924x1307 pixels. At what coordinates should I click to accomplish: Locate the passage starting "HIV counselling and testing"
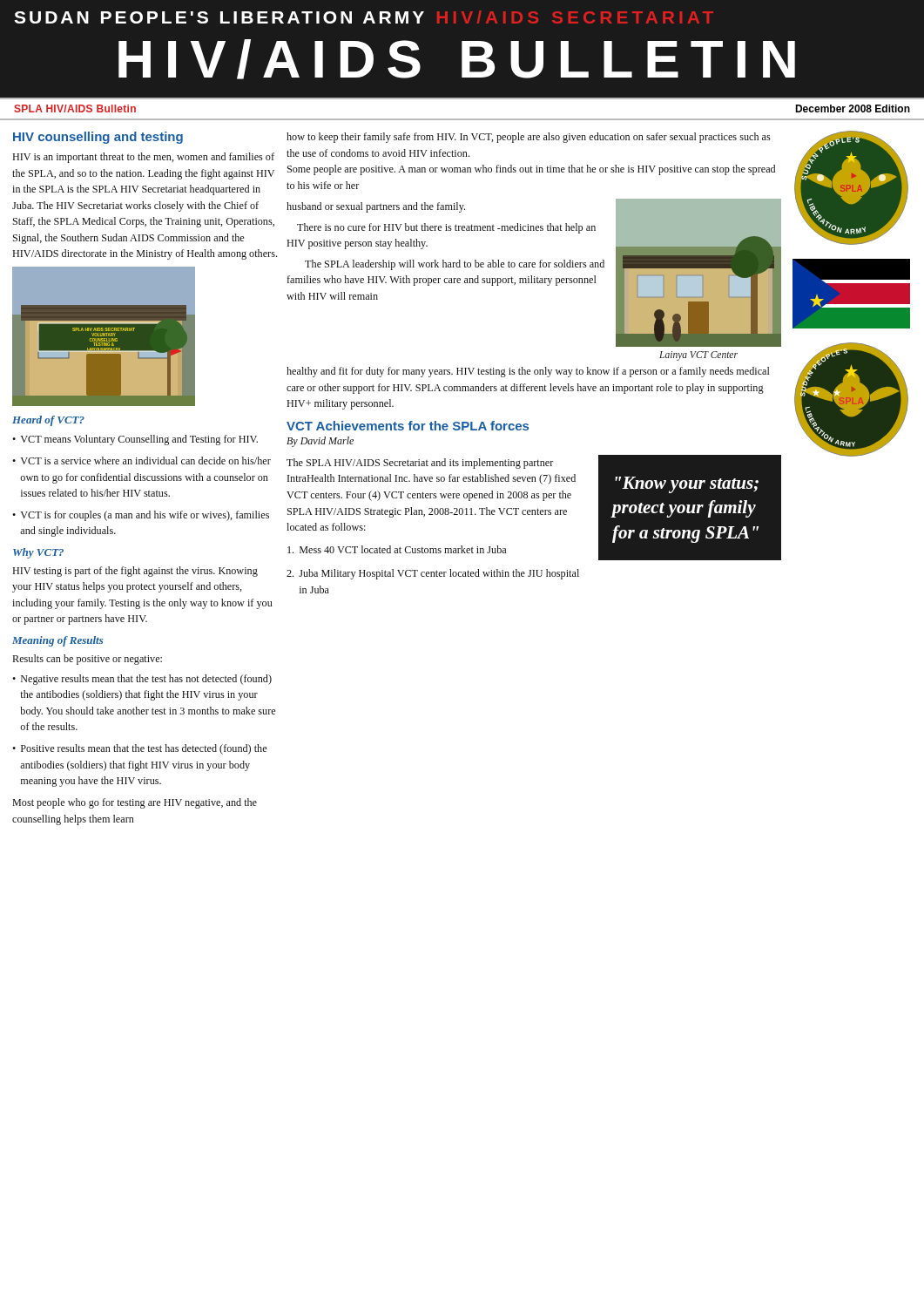pyautogui.click(x=98, y=136)
